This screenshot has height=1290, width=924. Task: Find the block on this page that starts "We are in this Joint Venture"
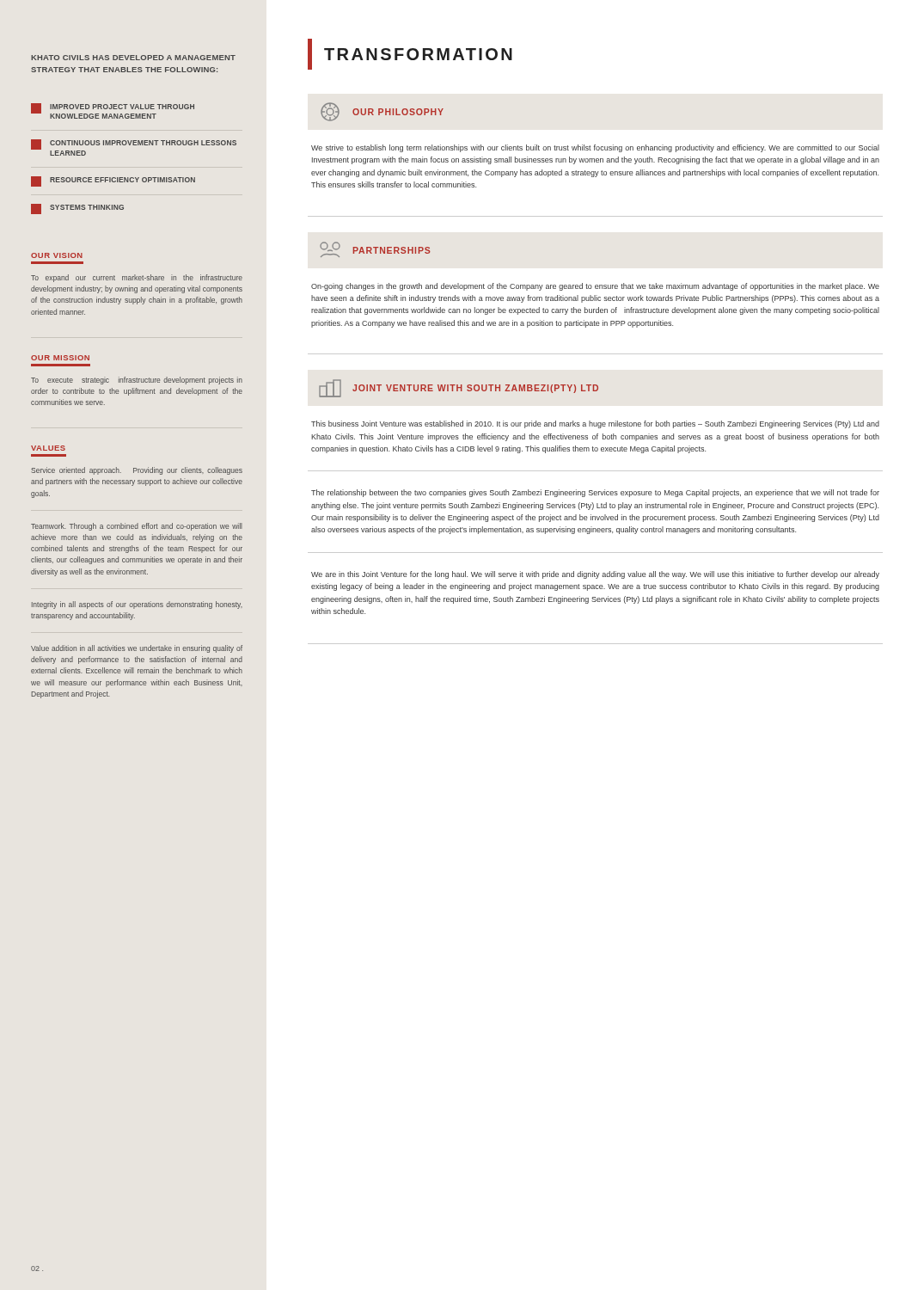pyautogui.click(x=595, y=593)
